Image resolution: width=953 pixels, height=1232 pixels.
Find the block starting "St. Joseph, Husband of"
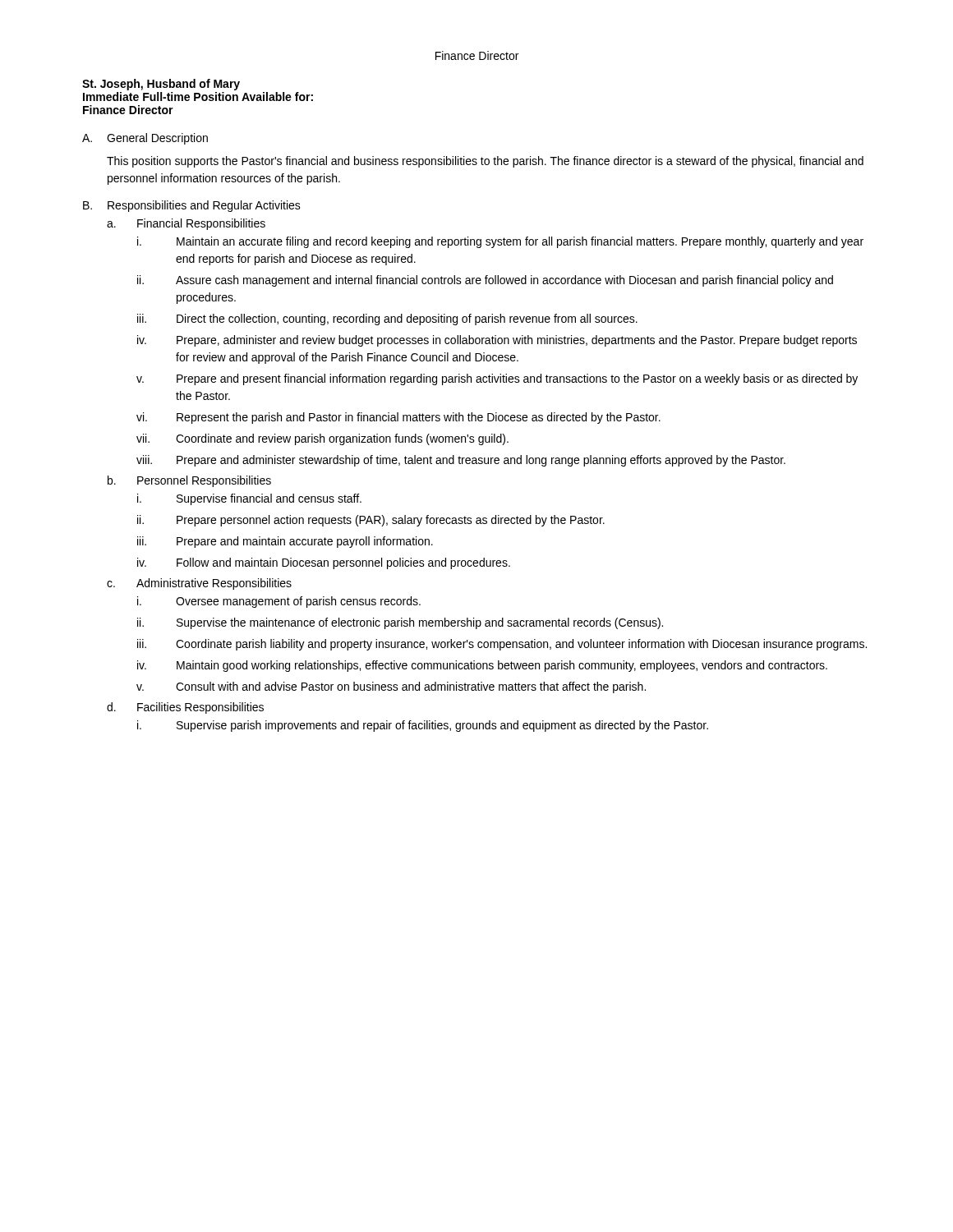161,85
